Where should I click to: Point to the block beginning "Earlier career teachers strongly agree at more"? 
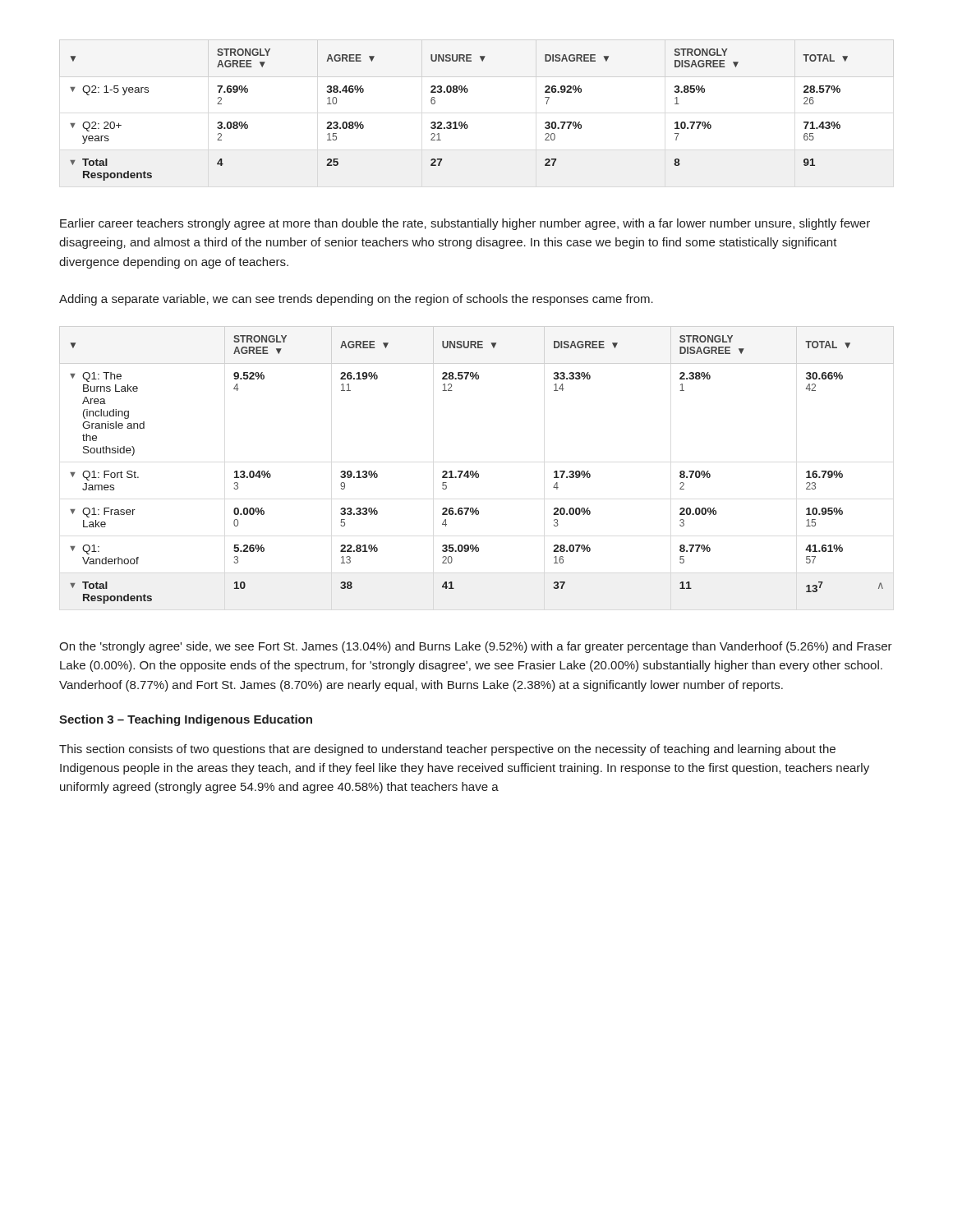click(465, 242)
